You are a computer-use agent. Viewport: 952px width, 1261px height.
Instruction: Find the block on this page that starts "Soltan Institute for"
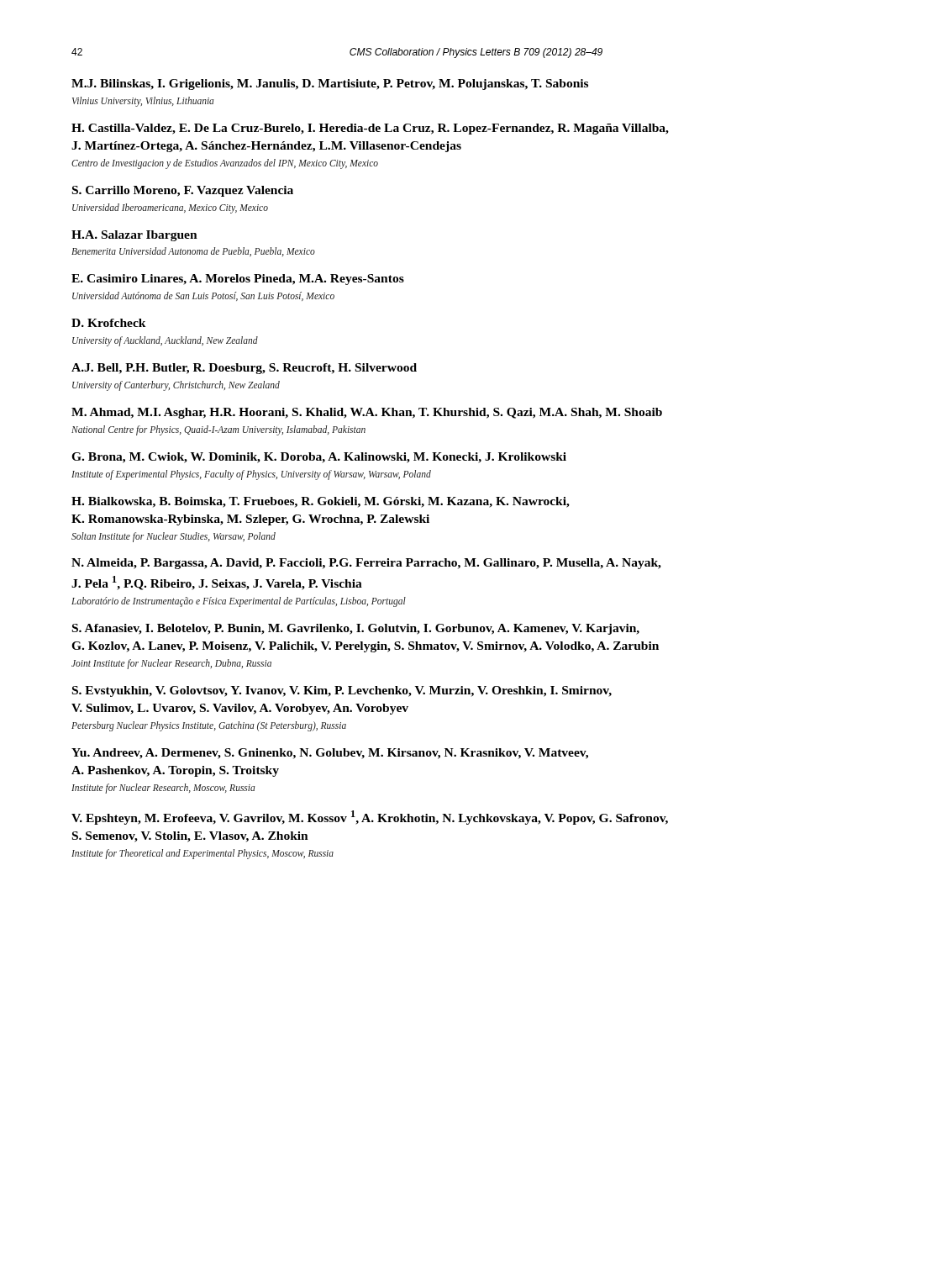pos(173,536)
